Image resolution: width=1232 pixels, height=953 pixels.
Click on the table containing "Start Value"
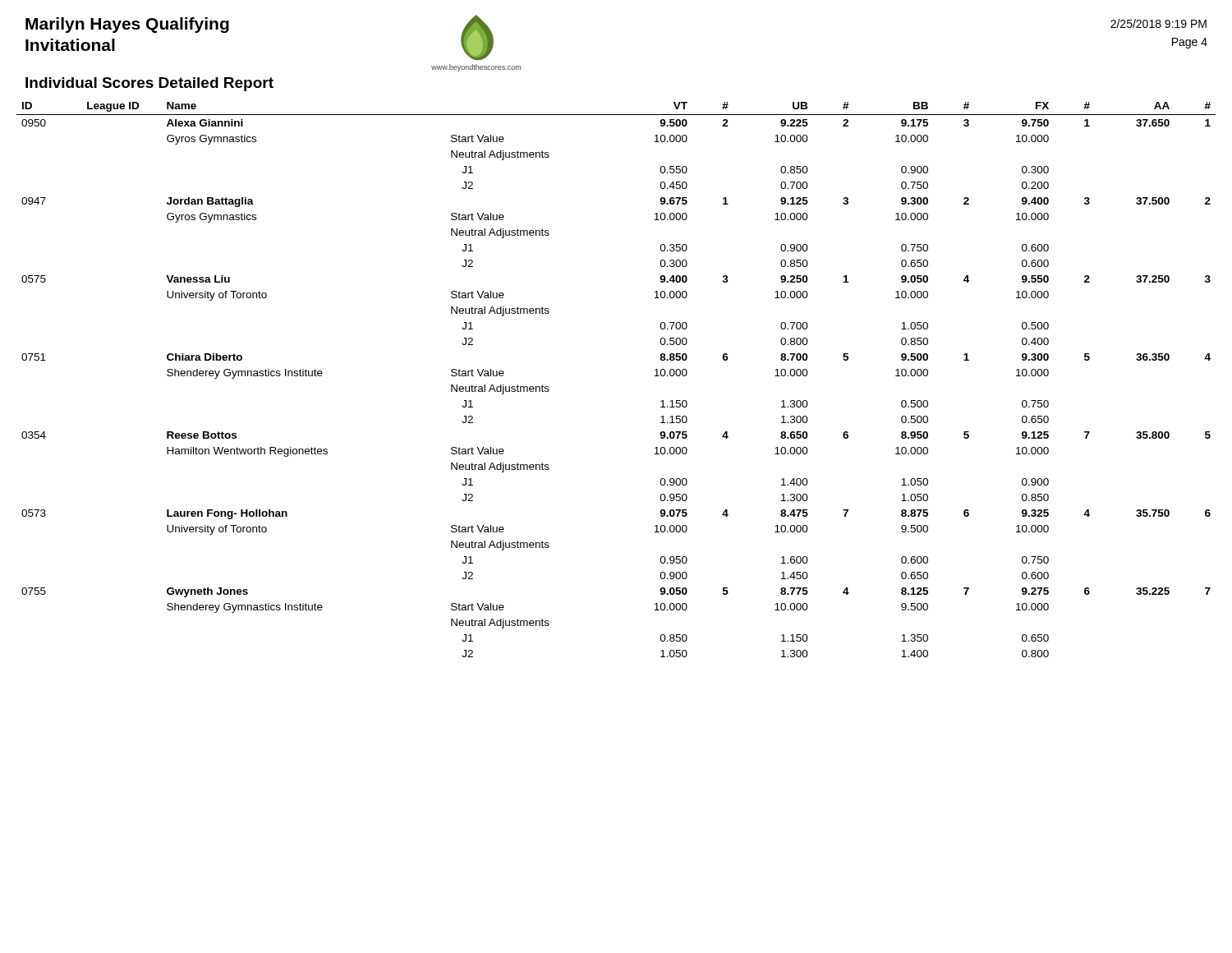(x=616, y=379)
